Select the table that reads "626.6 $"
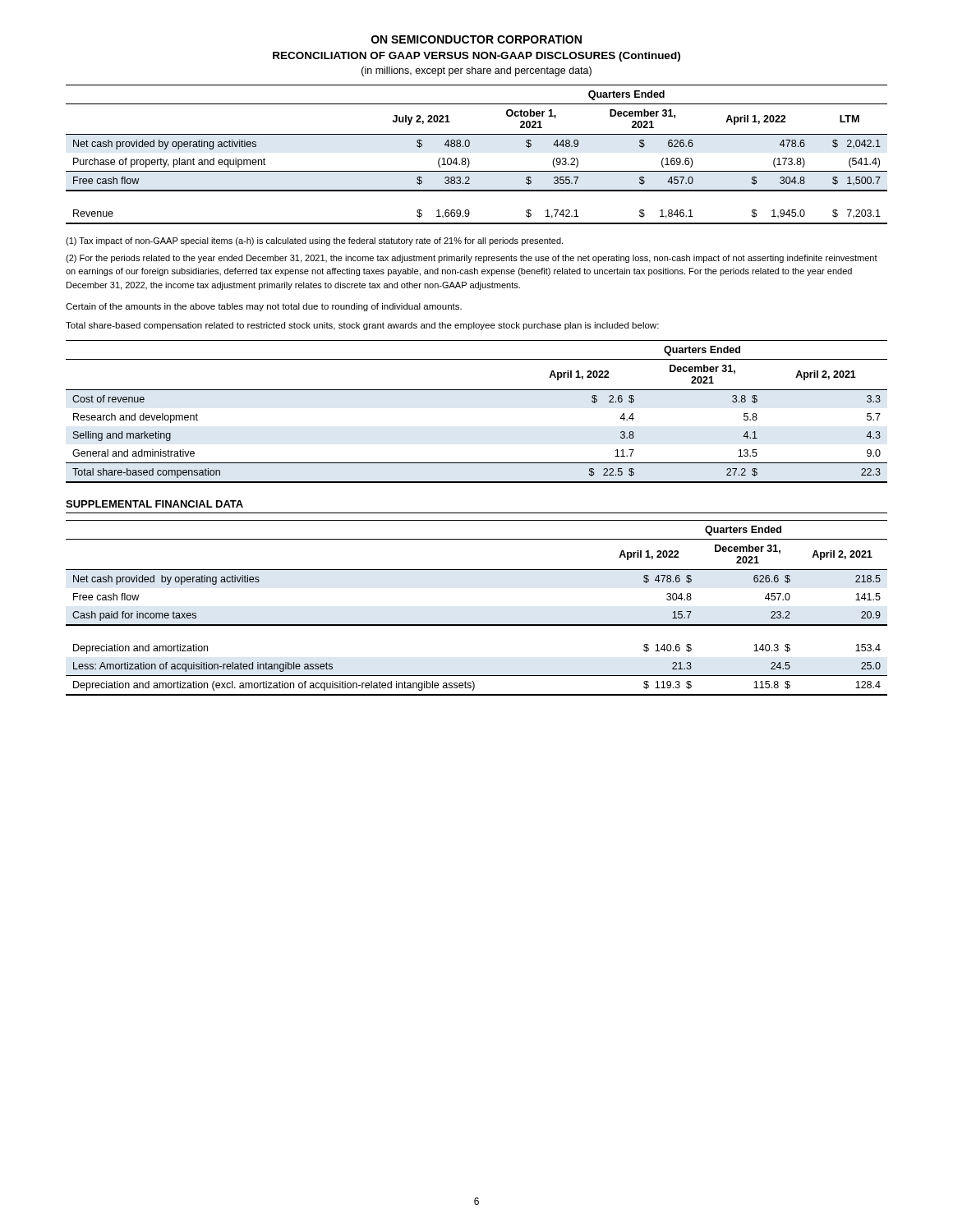Viewport: 953px width, 1232px height. tap(476, 607)
